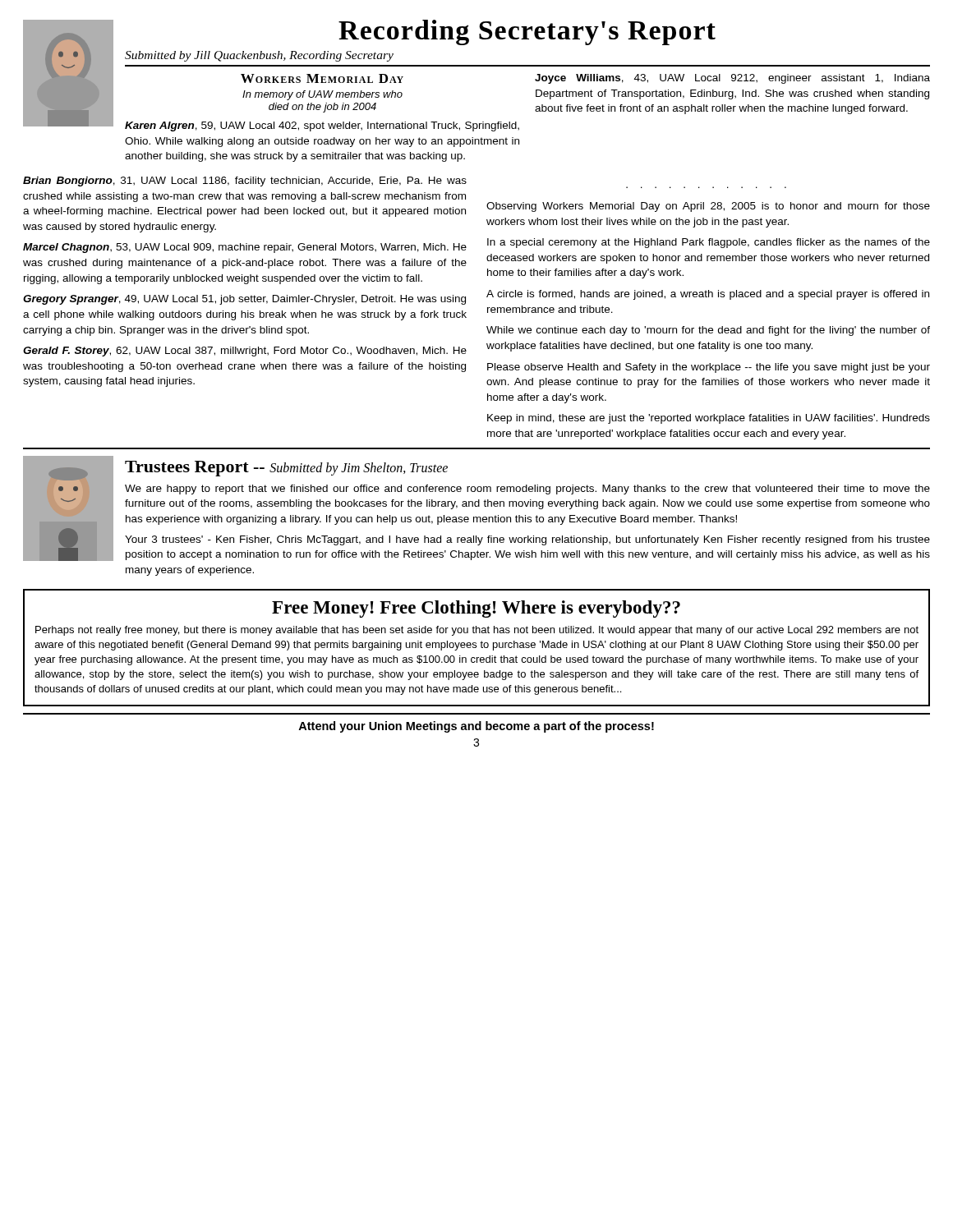The height and width of the screenshot is (1232, 953).
Task: Find the block on this page that starts "Joyce Williams, 43, UAW Local"
Action: (x=732, y=93)
